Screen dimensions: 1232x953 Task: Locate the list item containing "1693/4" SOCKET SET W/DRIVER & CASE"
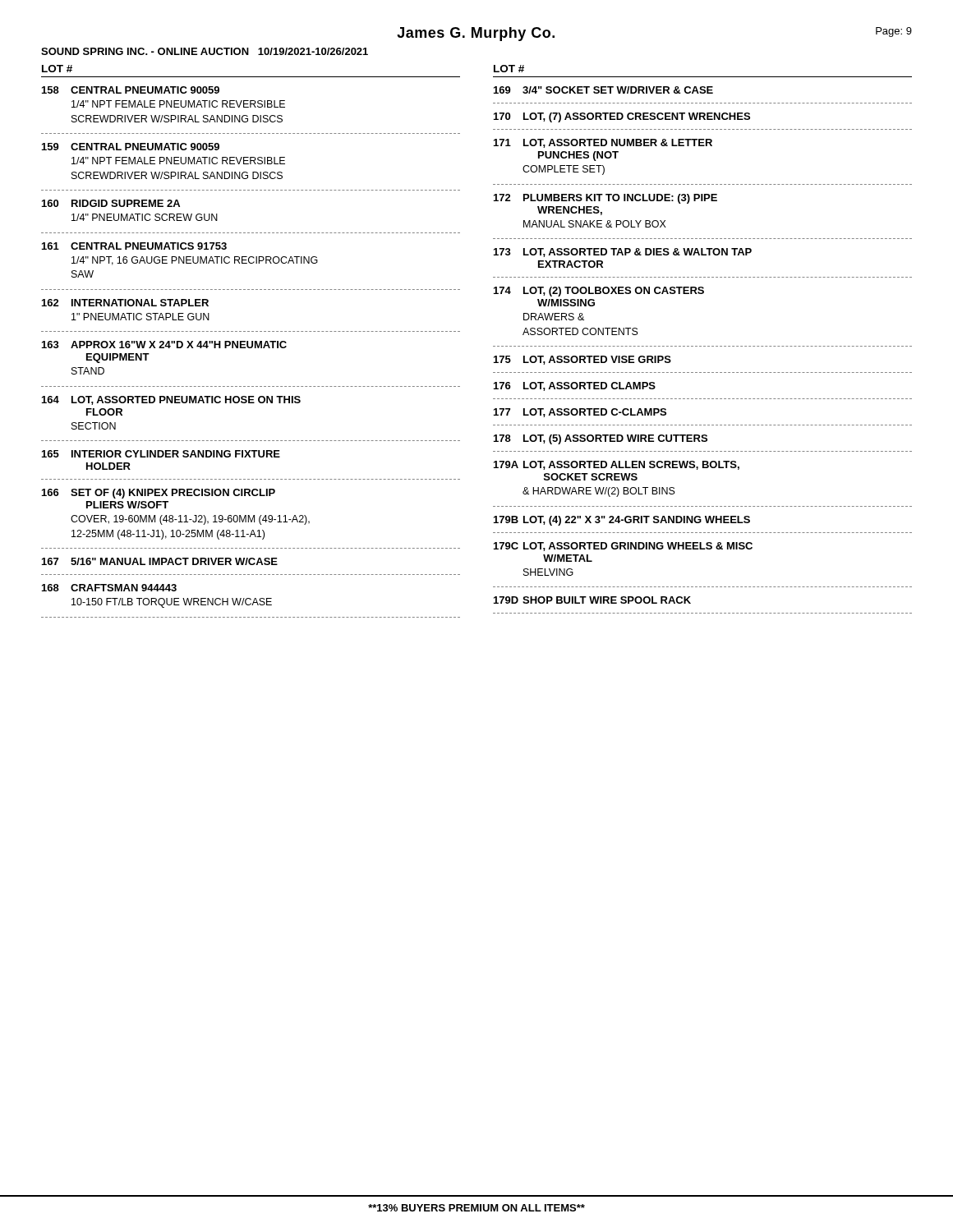pyautogui.click(x=702, y=90)
